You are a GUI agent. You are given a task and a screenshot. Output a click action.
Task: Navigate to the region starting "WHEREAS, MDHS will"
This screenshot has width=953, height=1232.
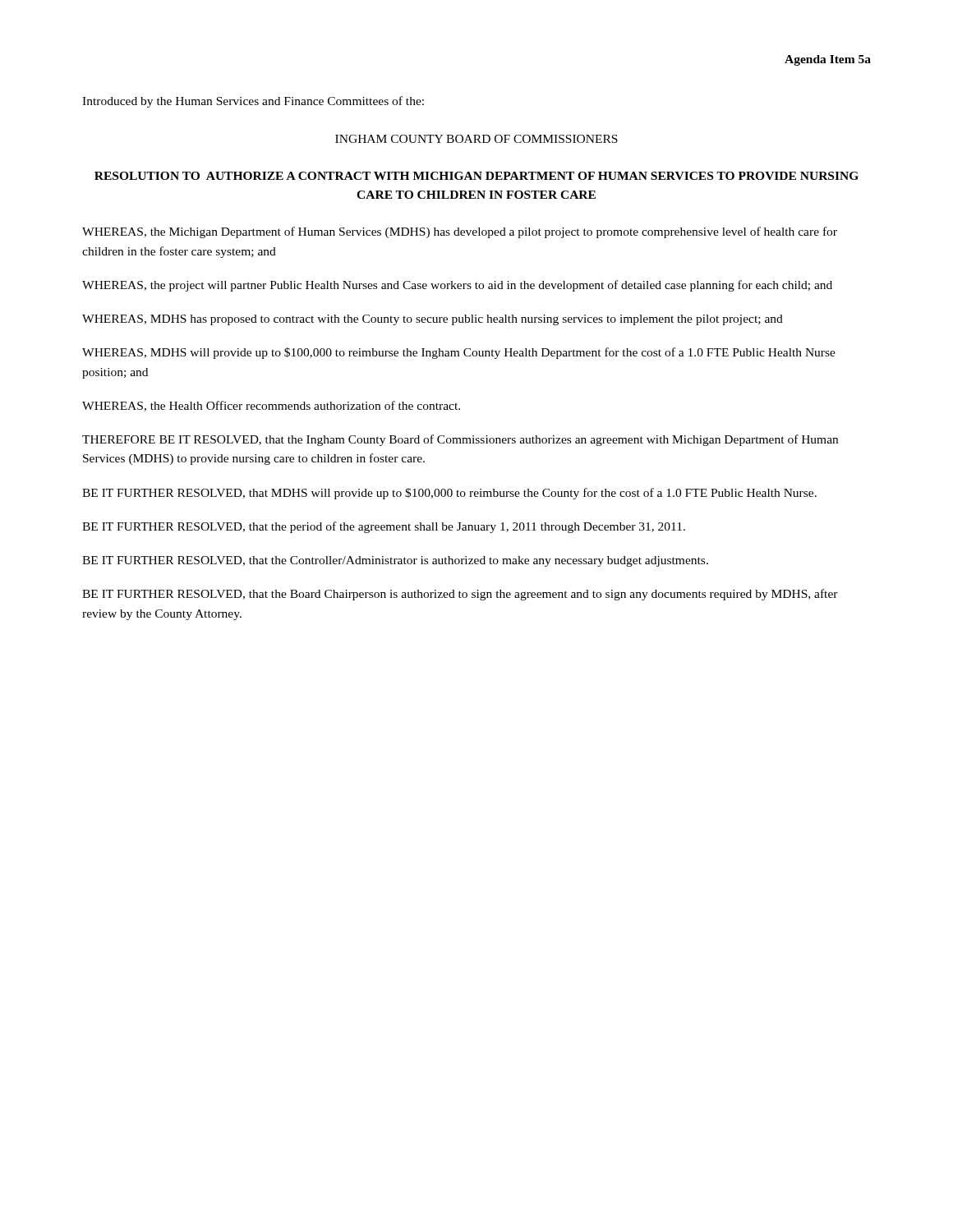(x=459, y=362)
